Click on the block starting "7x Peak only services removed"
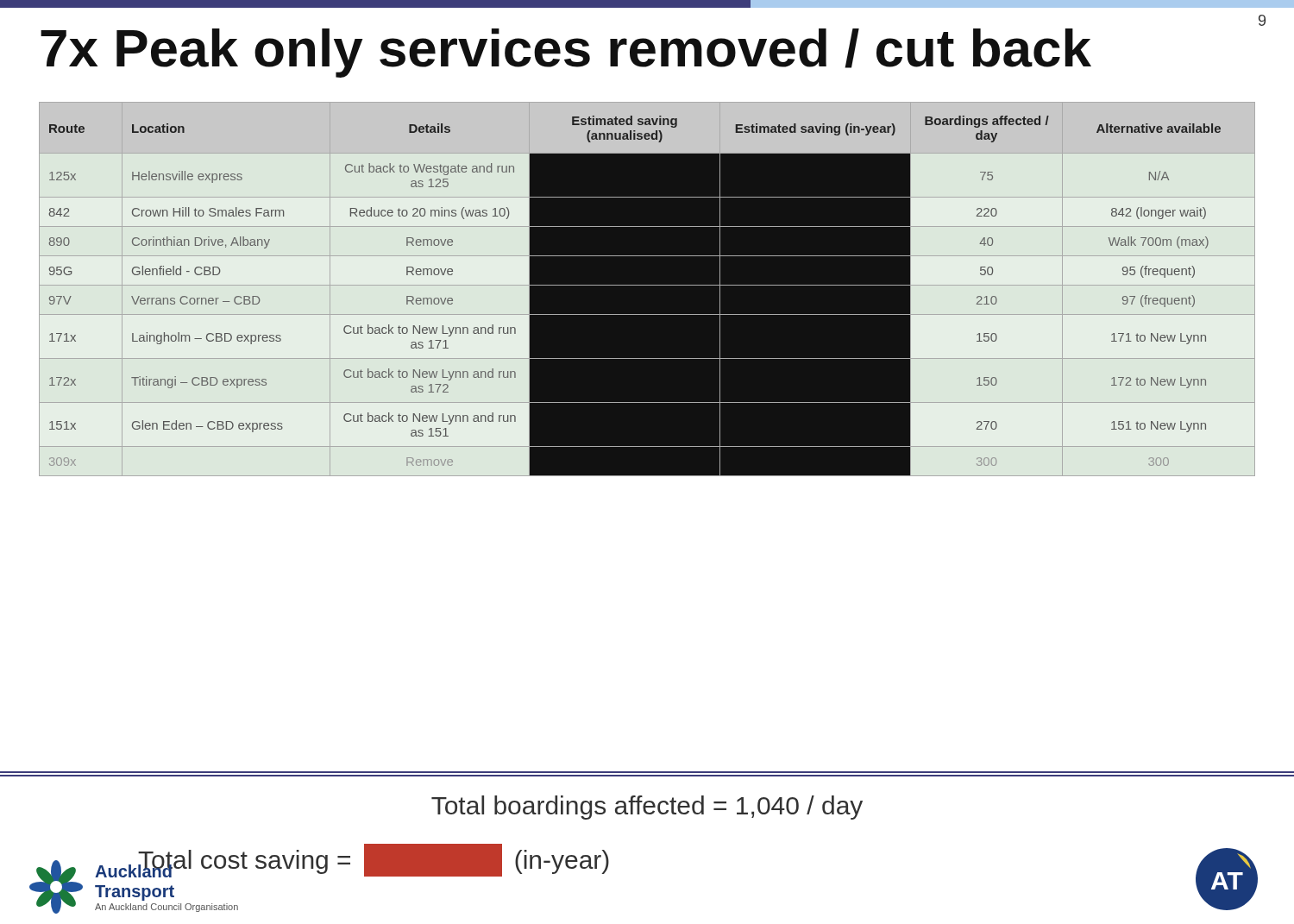Viewport: 1294px width, 924px height. tap(565, 48)
